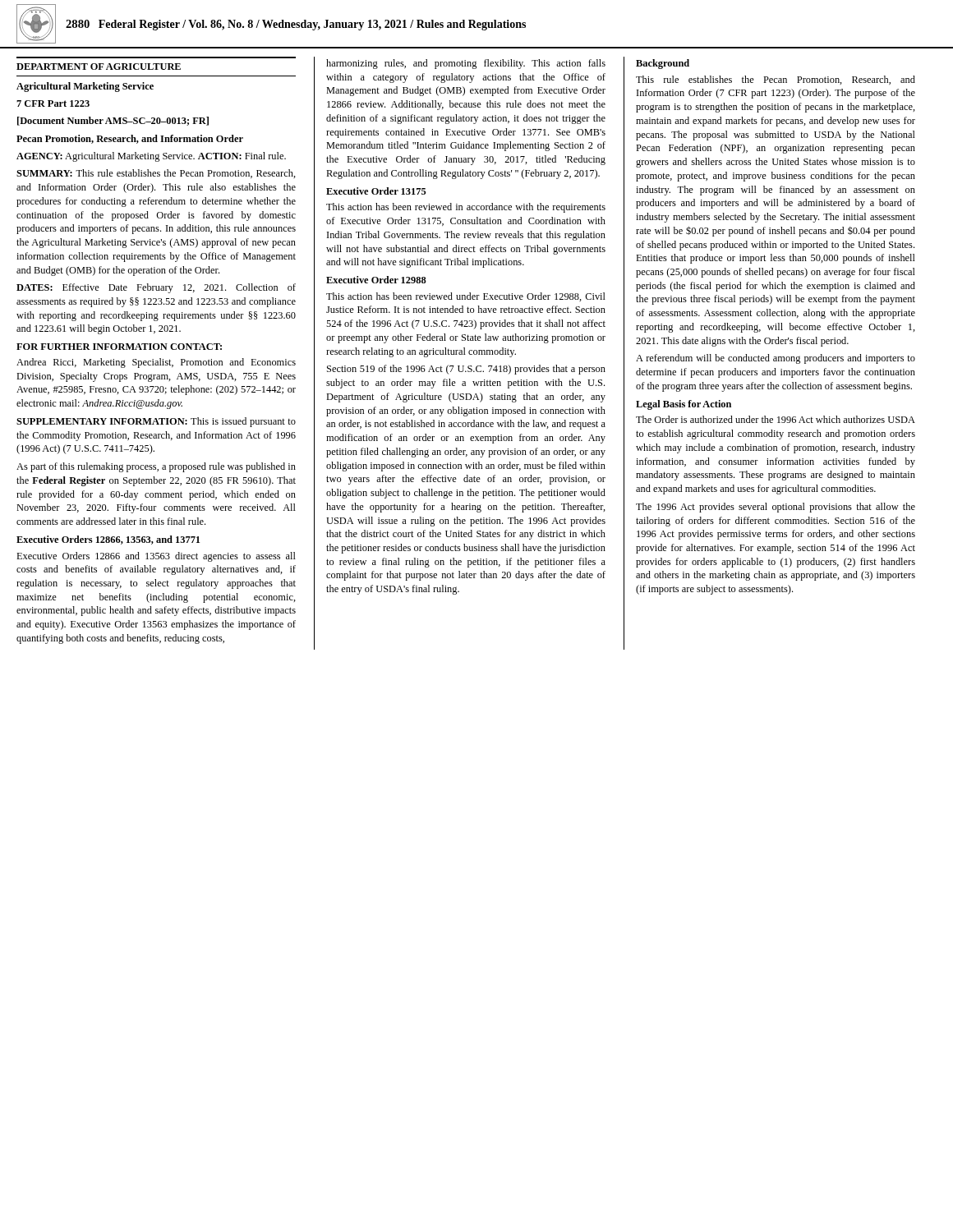Find the text block containing "Executive Orders 12866"
953x1232 pixels.
pyautogui.click(x=156, y=597)
